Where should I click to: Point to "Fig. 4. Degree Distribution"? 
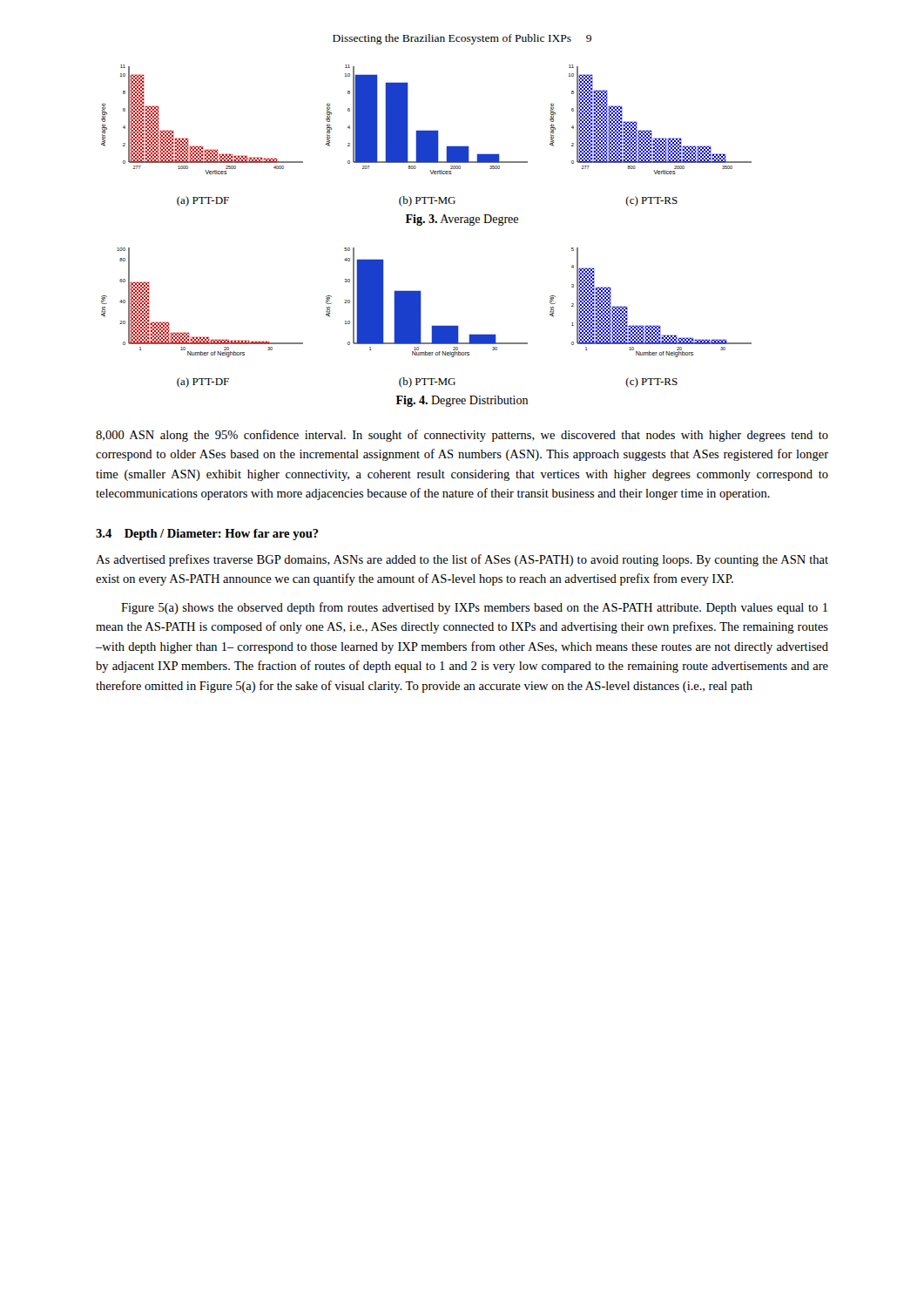point(462,400)
